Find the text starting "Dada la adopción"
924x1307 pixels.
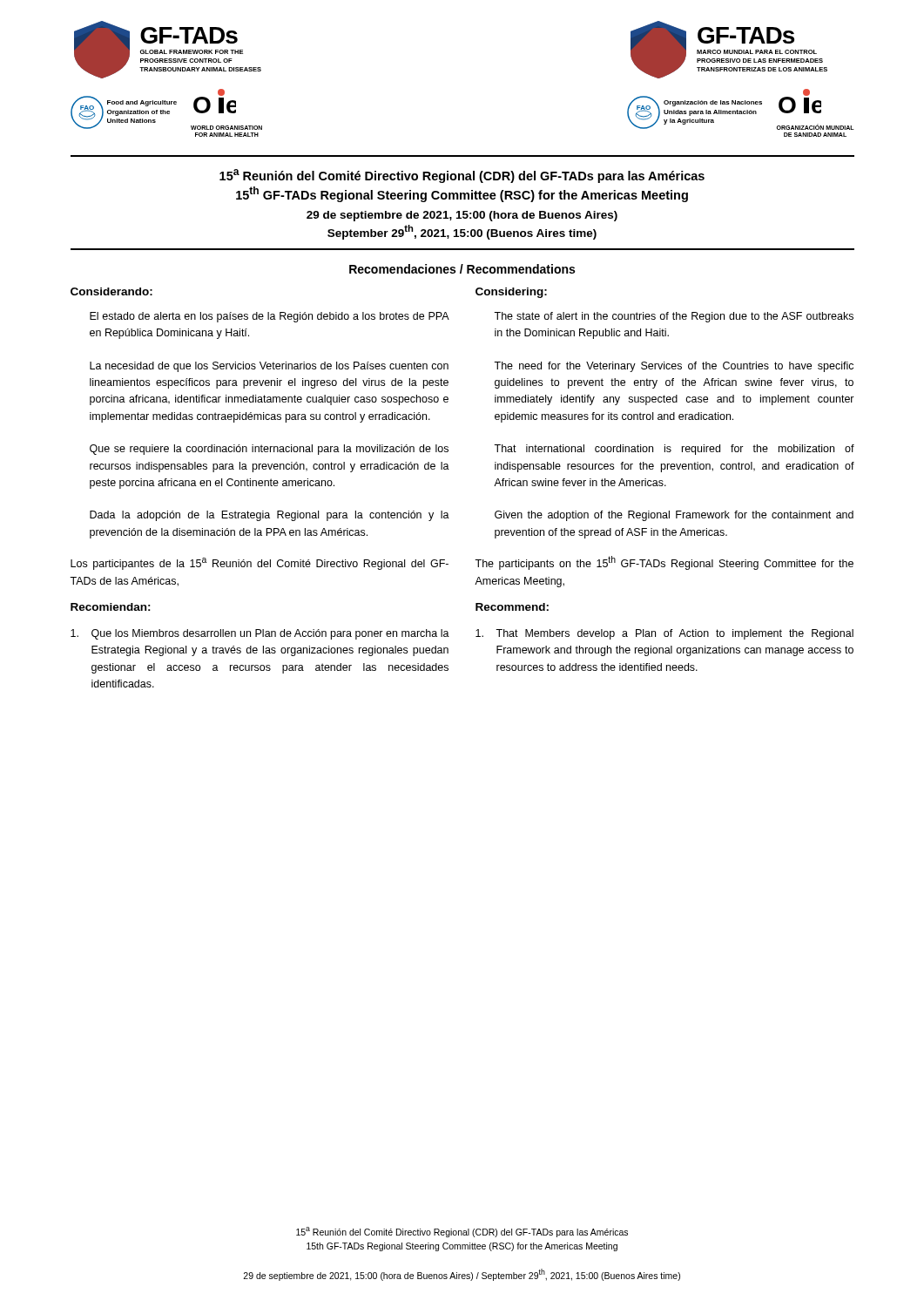click(269, 524)
